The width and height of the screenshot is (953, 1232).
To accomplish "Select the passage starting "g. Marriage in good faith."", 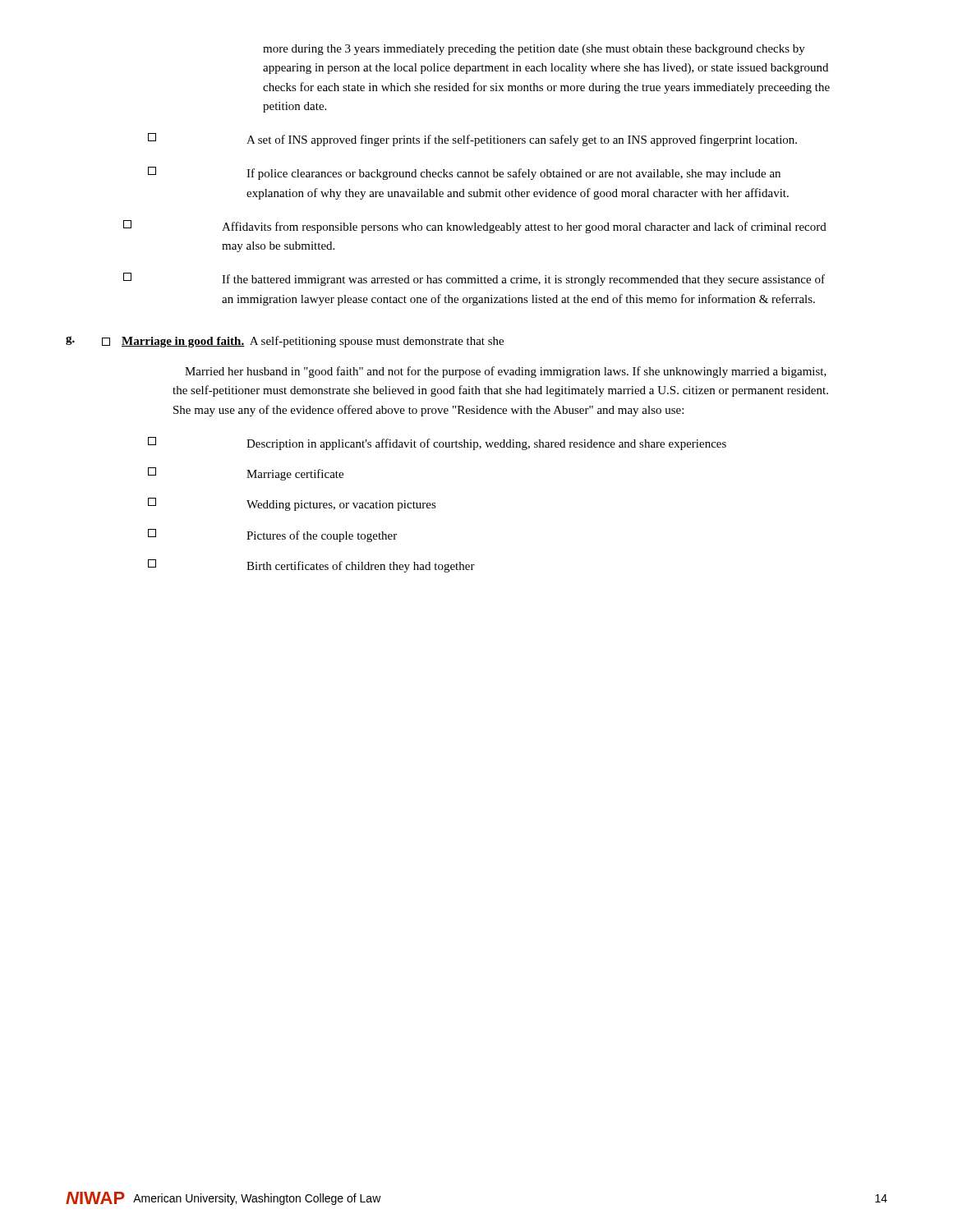I will click(x=452, y=341).
